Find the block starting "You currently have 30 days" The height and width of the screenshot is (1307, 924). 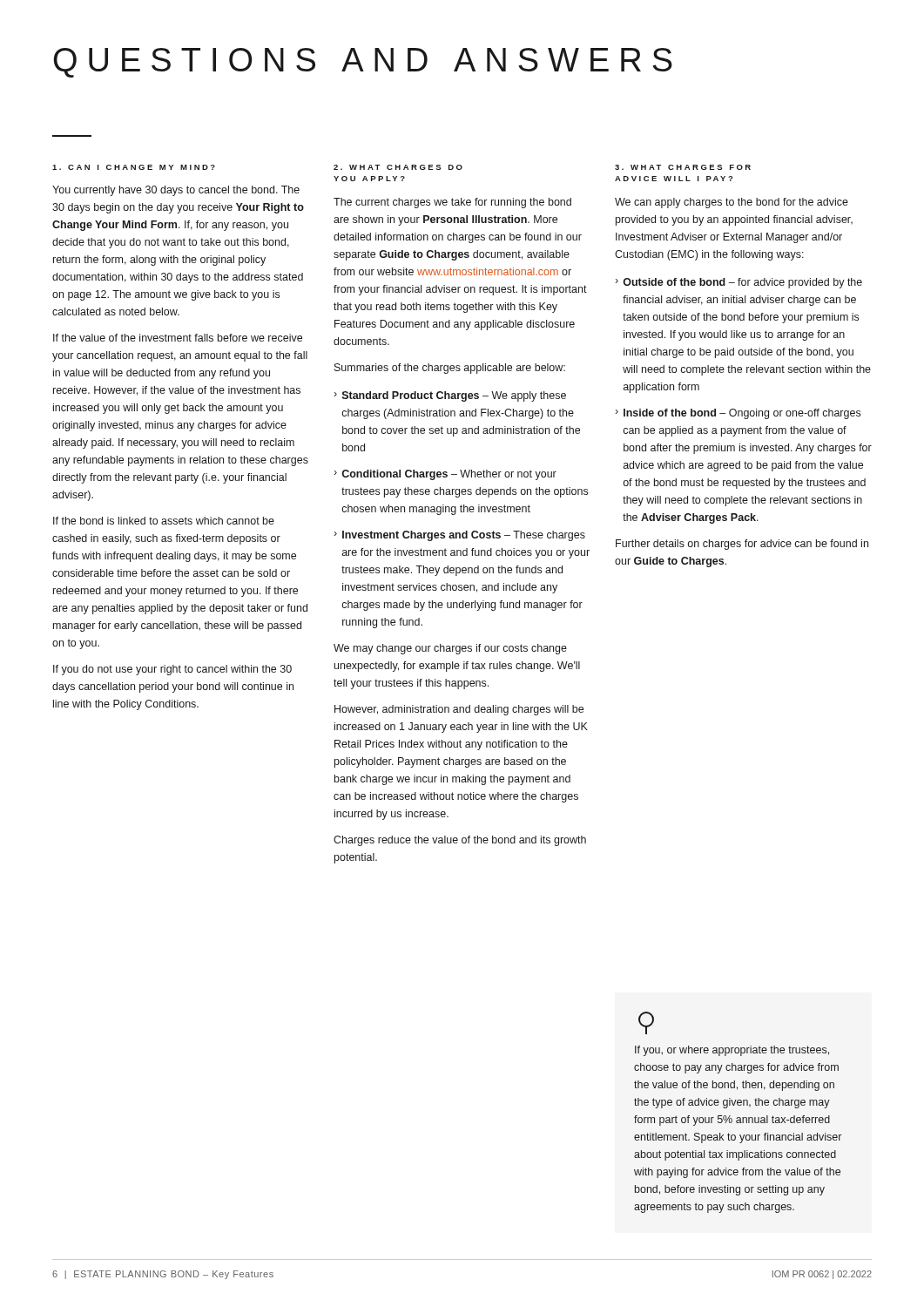click(181, 447)
